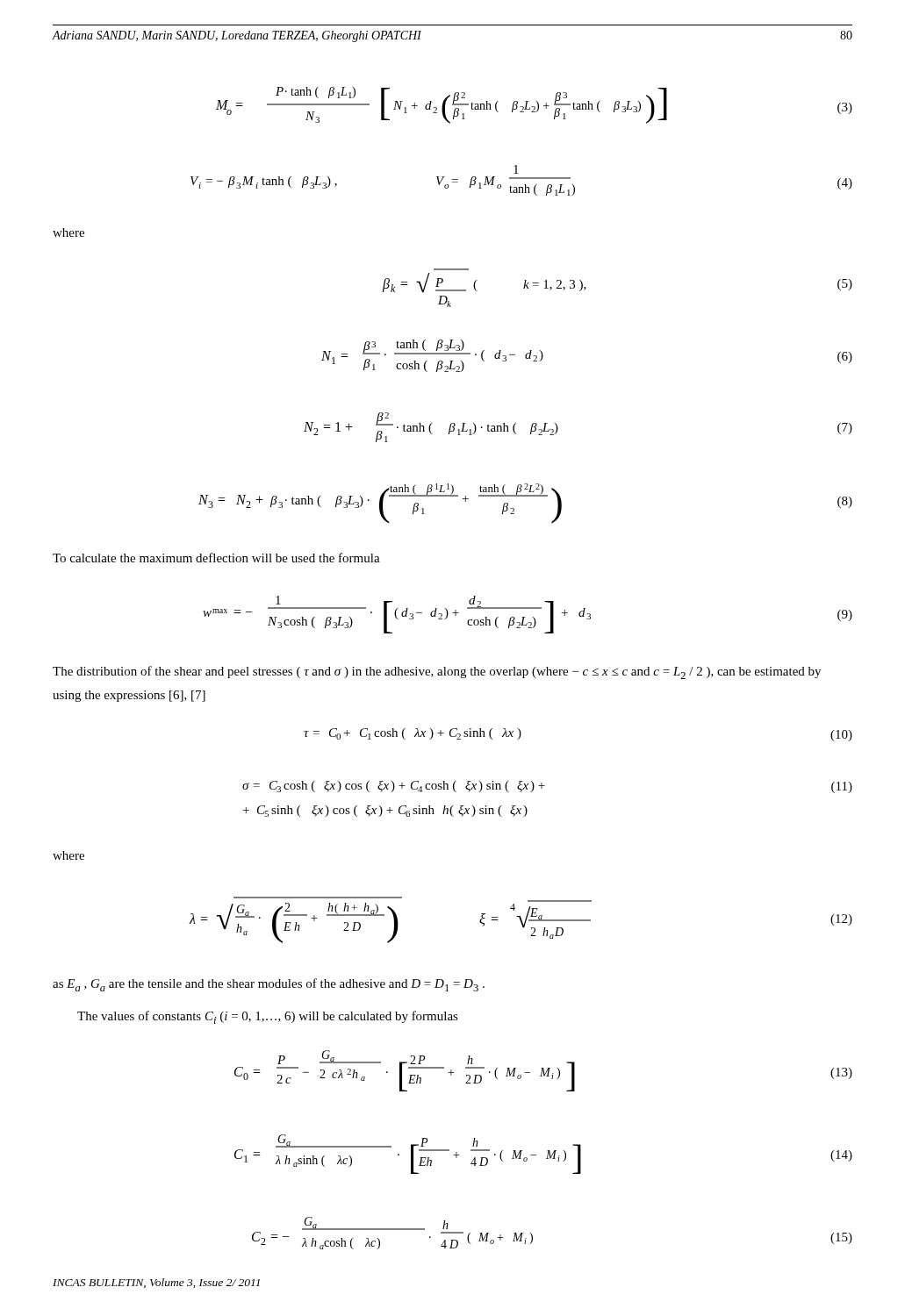905x1316 pixels.
Task: Find the formula containing "C 1 = G a λ"
Action: [x=452, y=1155]
